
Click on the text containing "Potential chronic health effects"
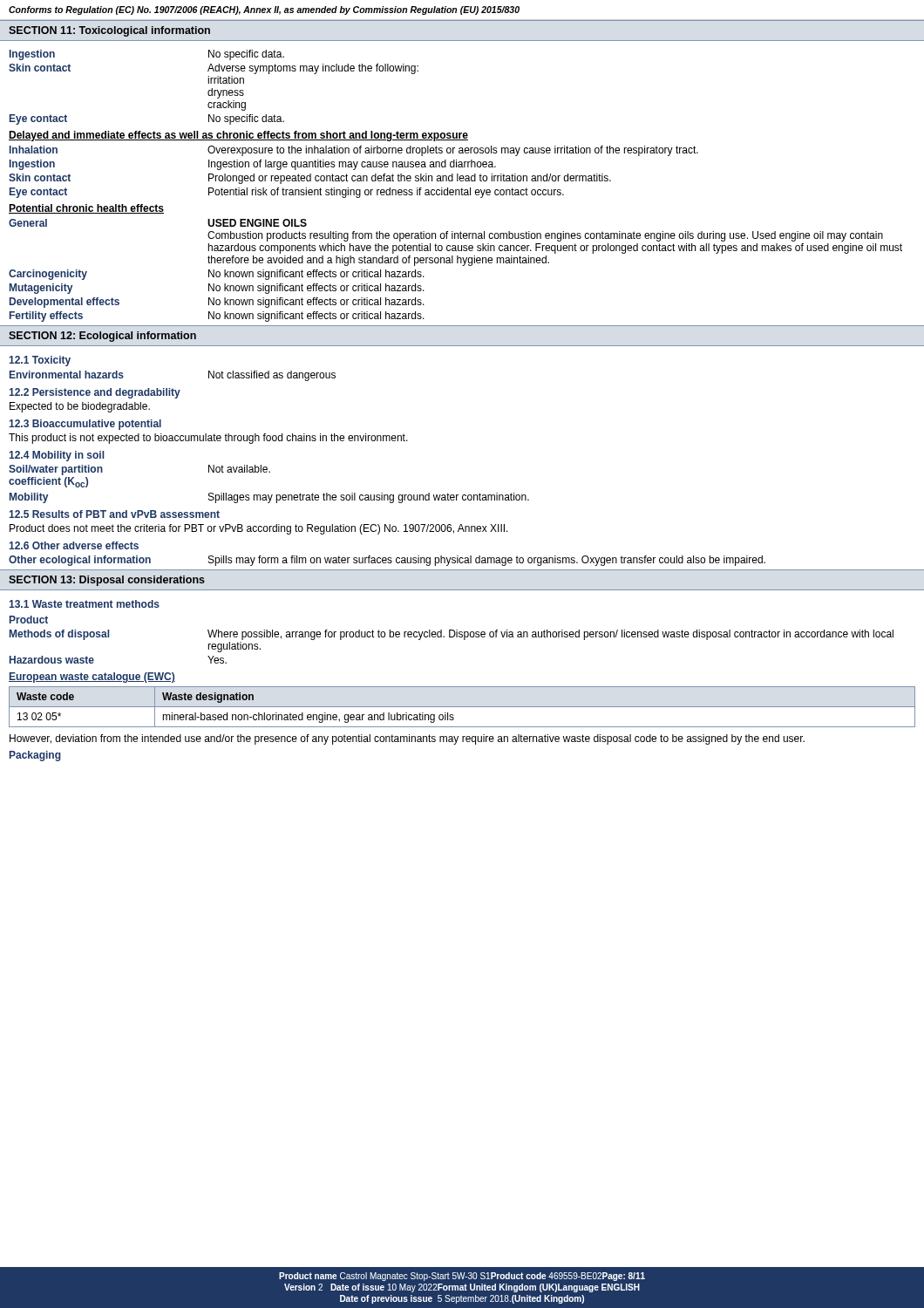pos(86,208)
